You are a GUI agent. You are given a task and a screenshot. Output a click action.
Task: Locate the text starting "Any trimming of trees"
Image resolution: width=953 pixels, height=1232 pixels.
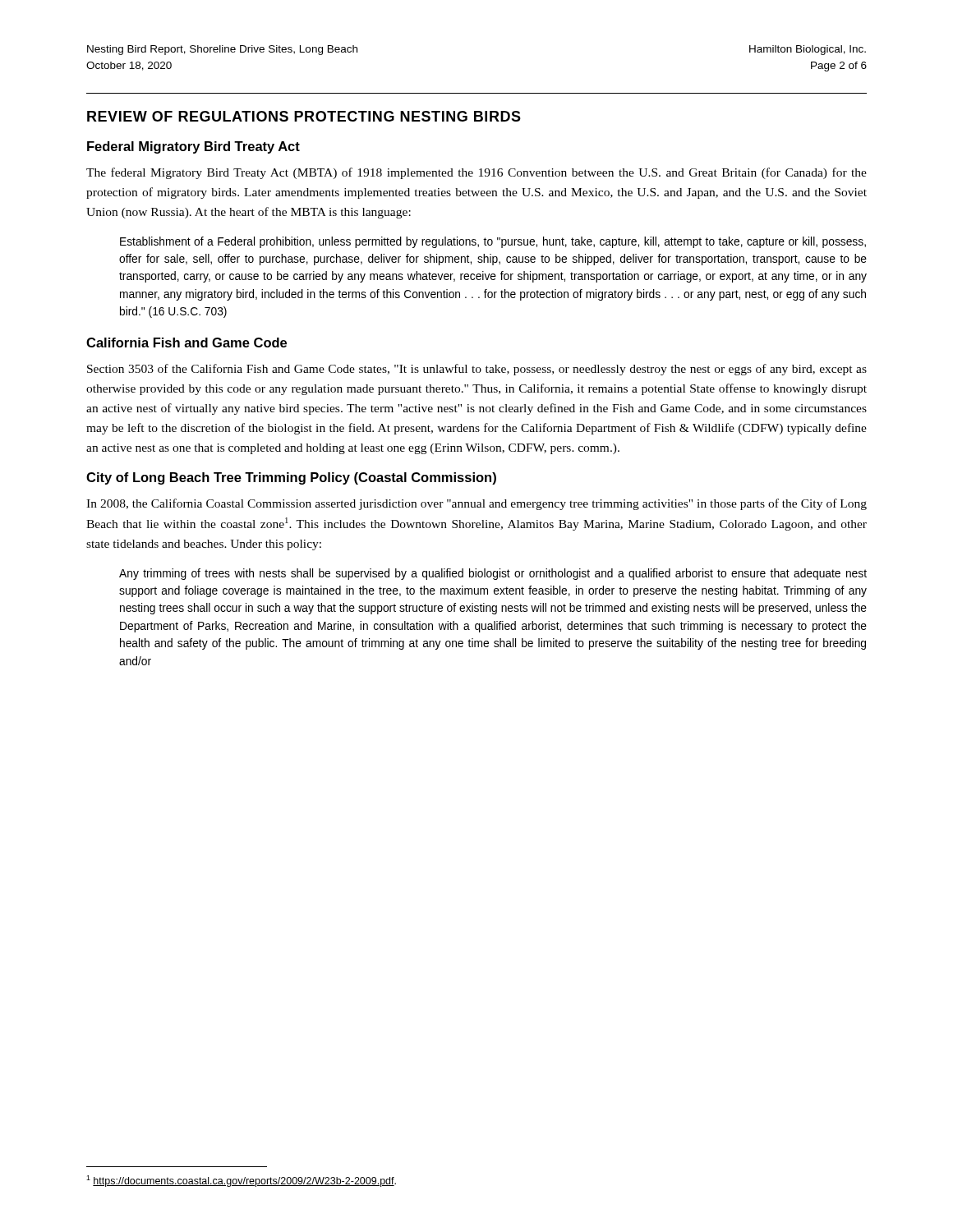pyautogui.click(x=493, y=617)
